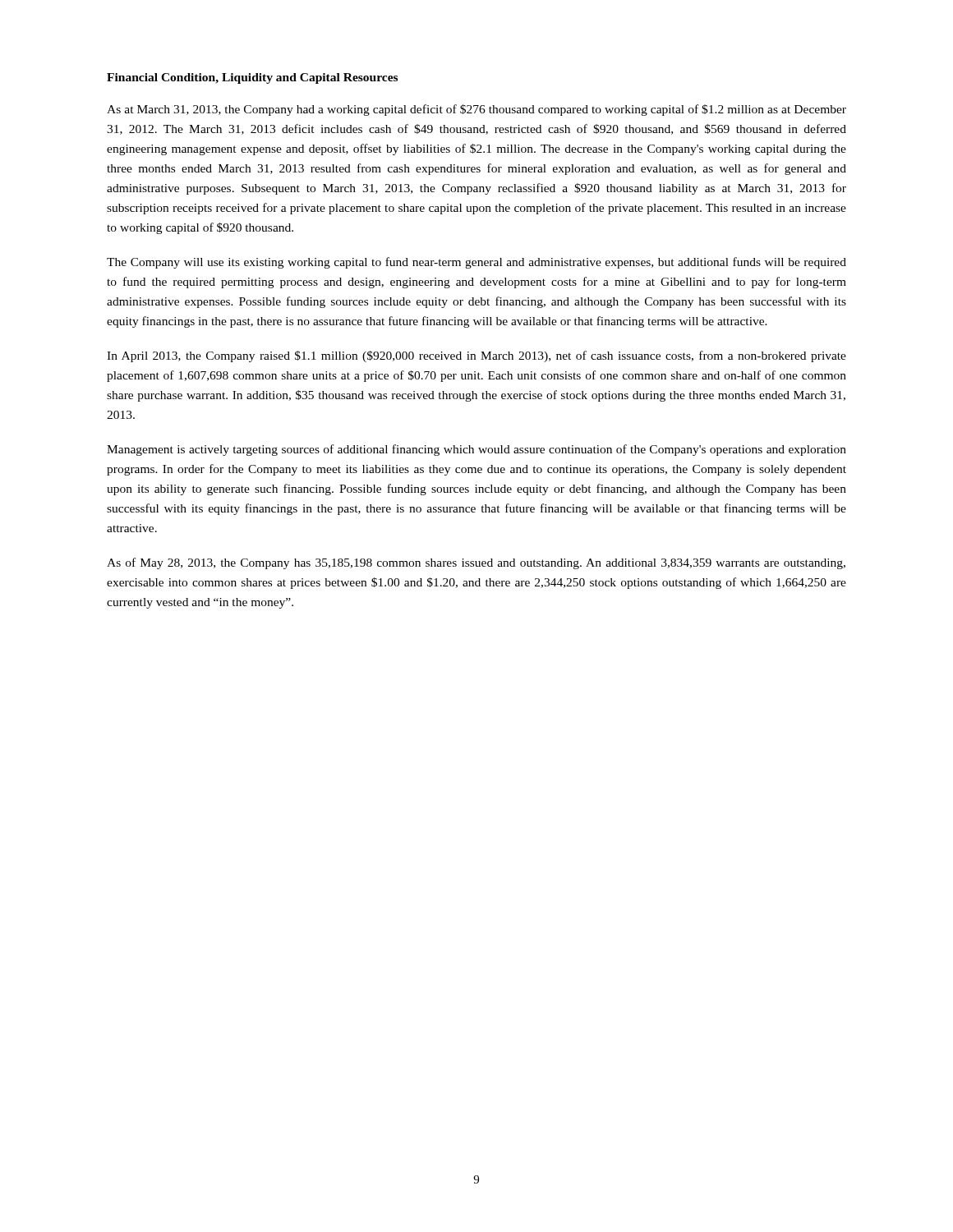
Task: Click on the text starting "Financial Condition, Liquidity"
Action: [x=252, y=77]
